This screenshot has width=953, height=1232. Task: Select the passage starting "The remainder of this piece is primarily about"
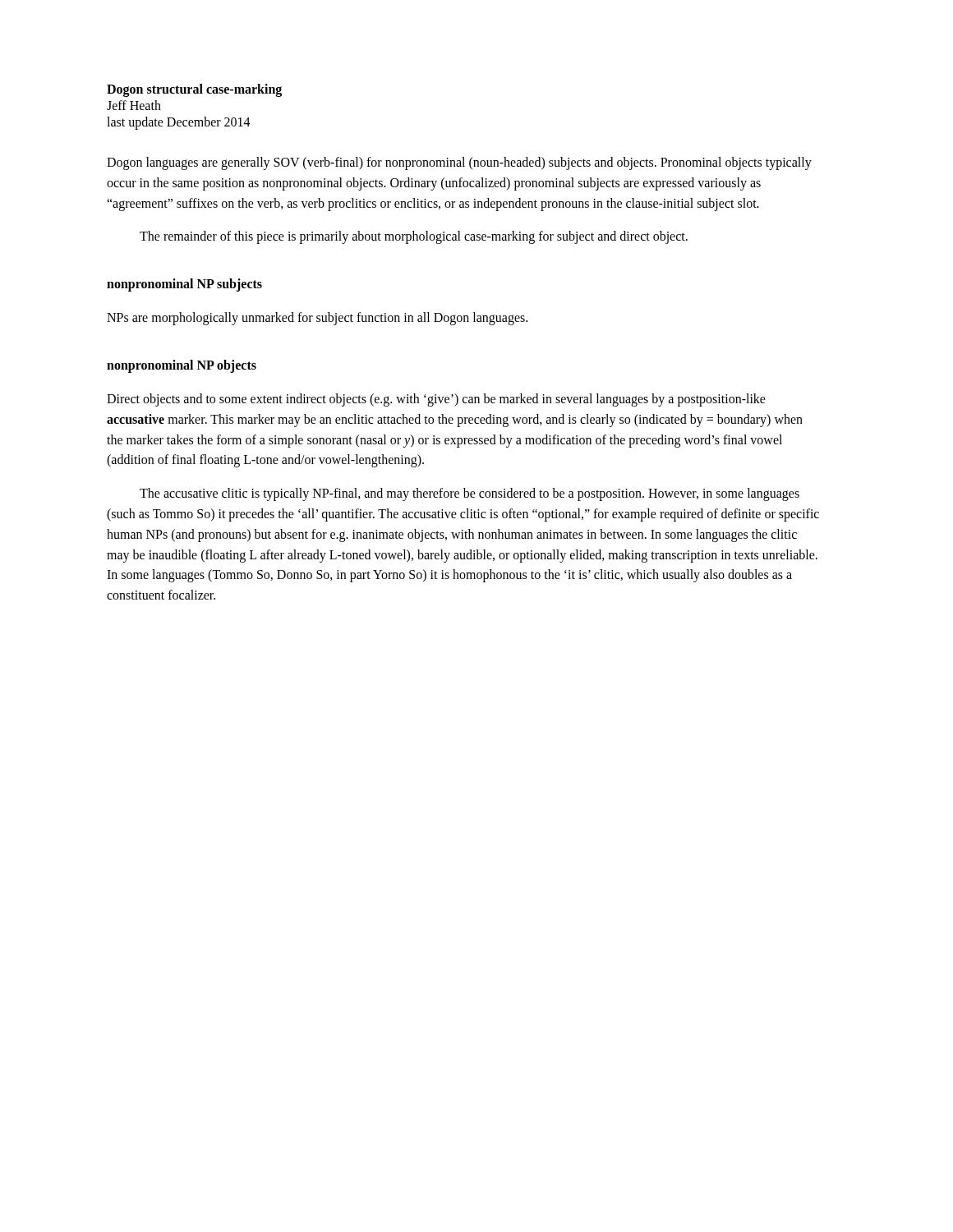click(464, 237)
